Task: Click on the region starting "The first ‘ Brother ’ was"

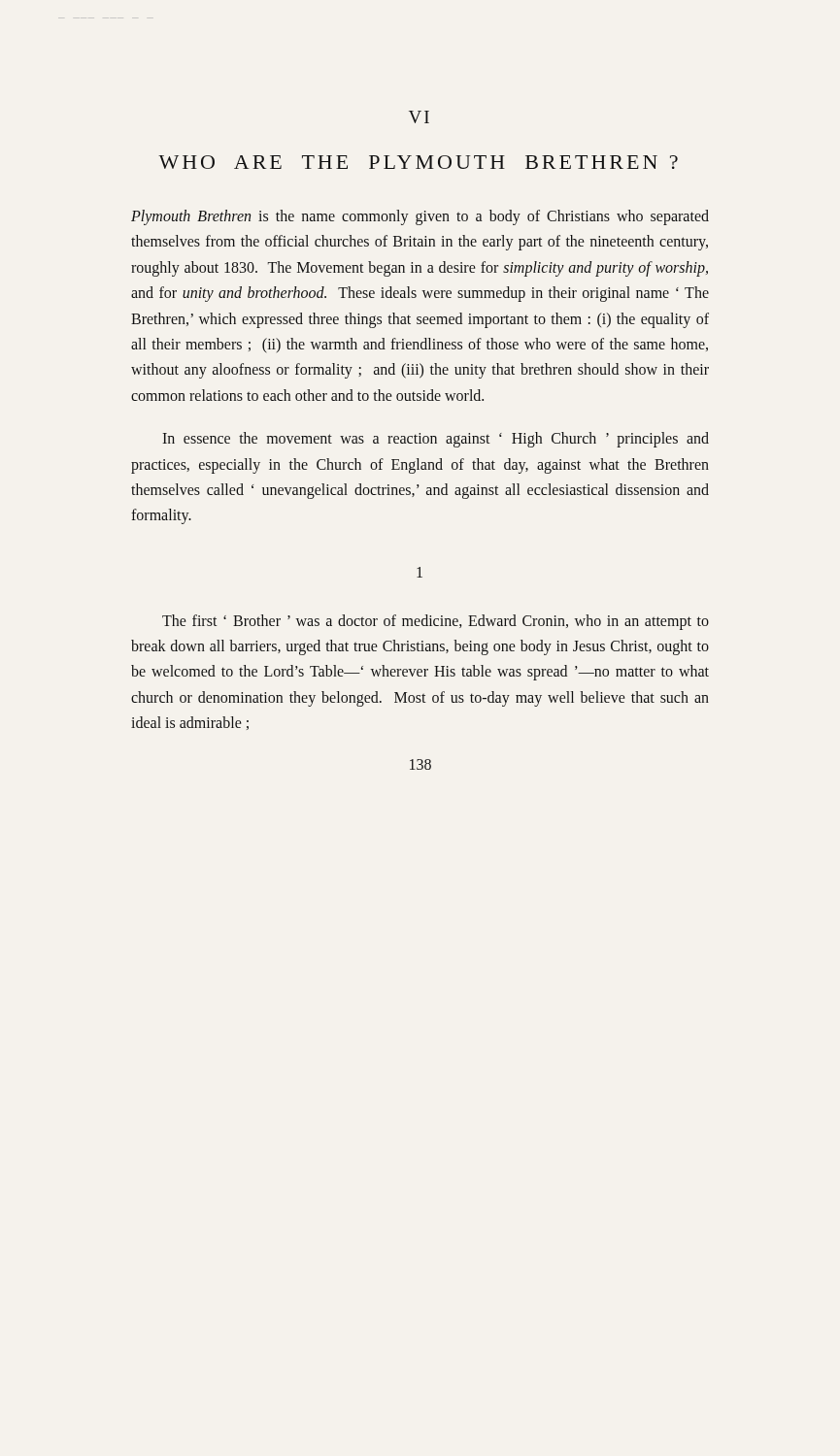Action: pyautogui.click(x=420, y=672)
